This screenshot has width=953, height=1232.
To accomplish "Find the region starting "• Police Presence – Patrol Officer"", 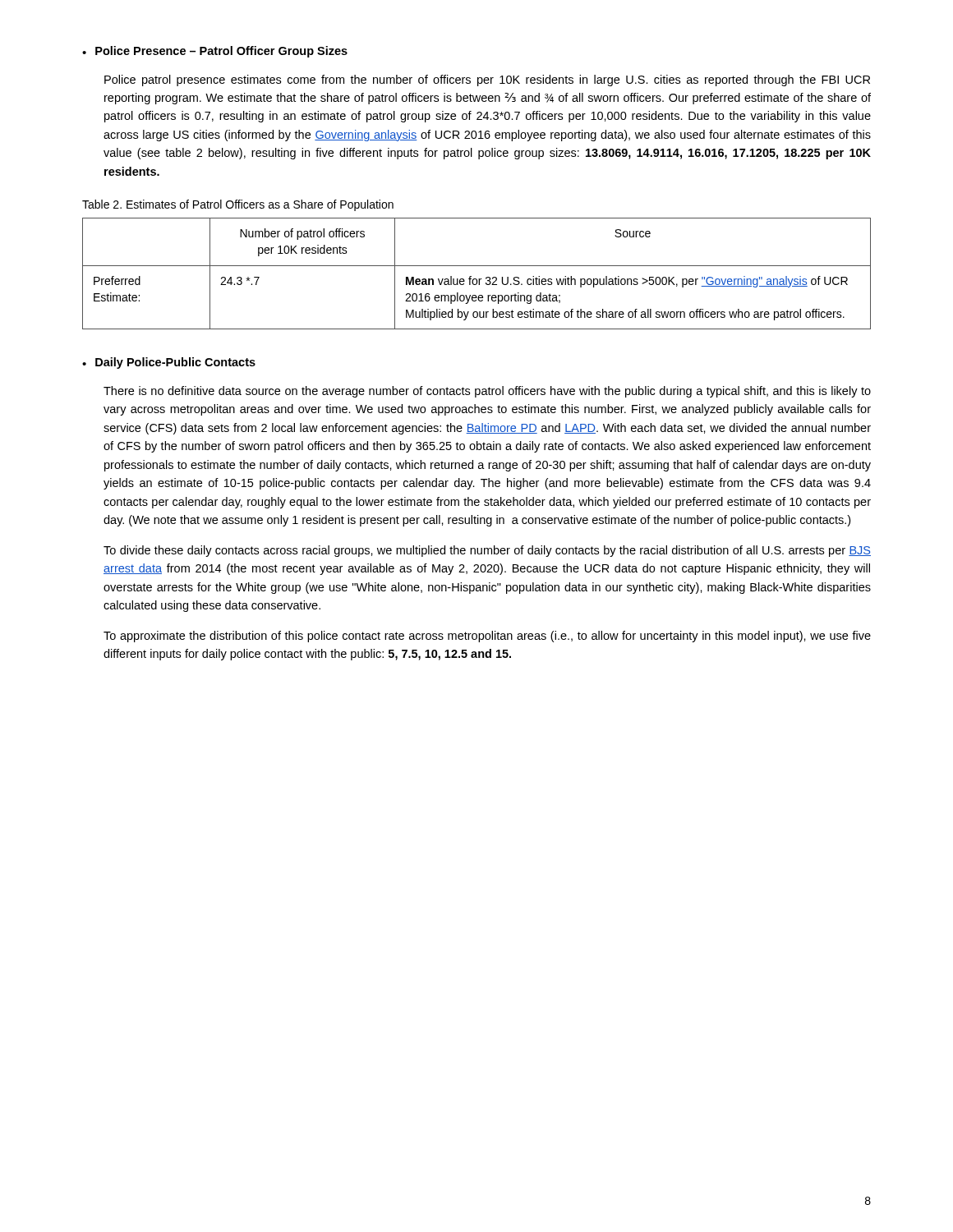I will (215, 52).
